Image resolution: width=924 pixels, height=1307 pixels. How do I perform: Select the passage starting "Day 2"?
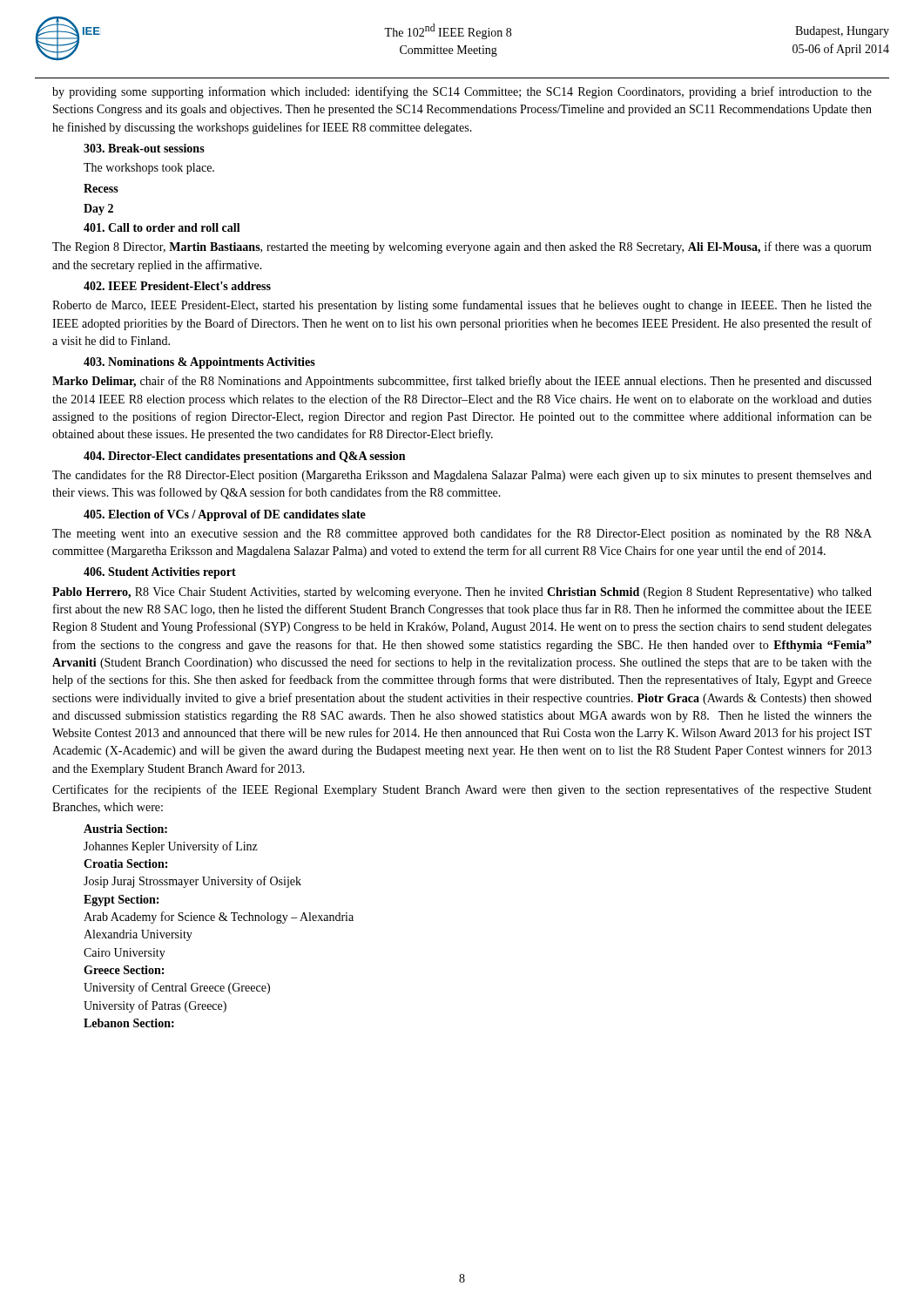click(x=99, y=208)
